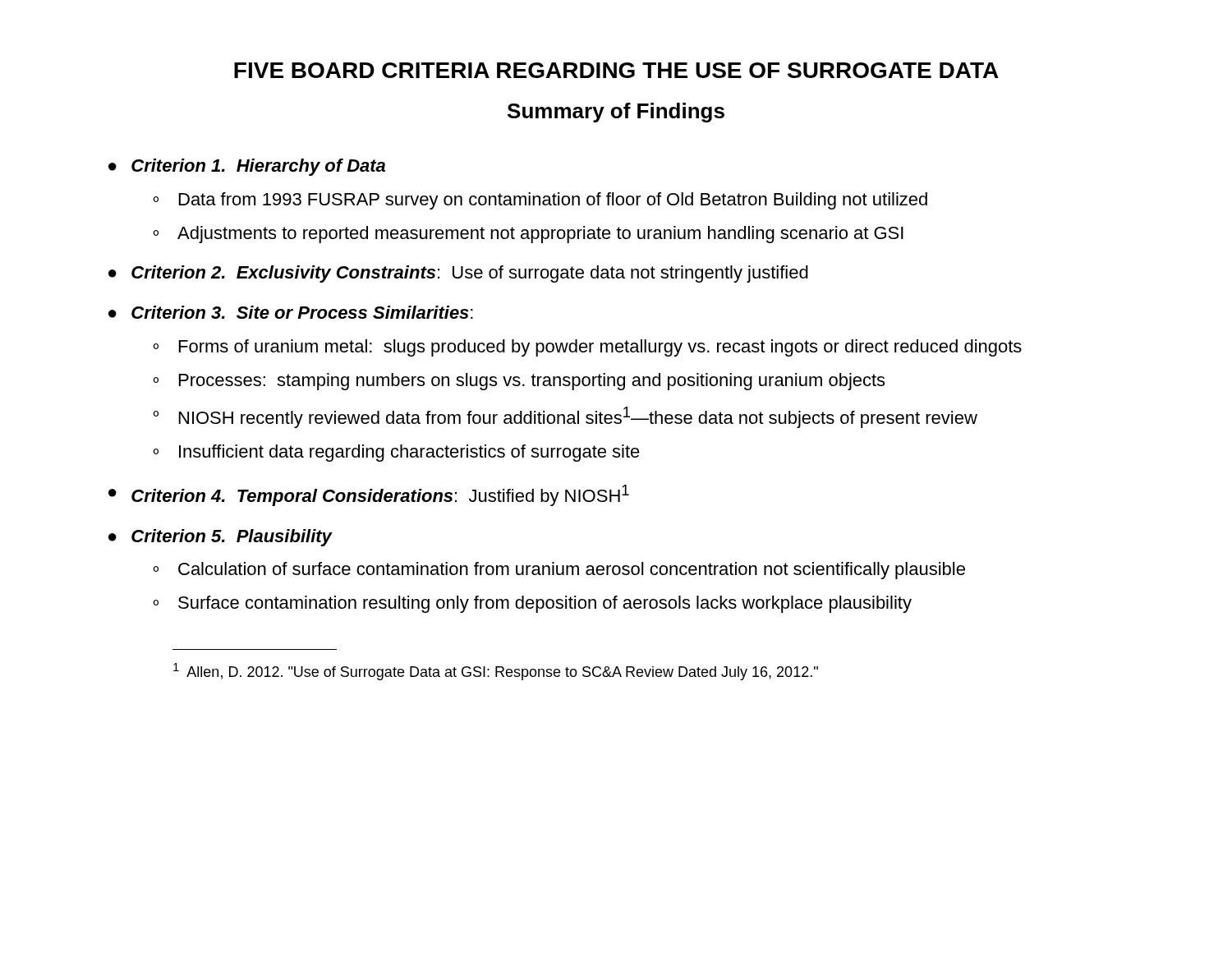The image size is (1232, 953).
Task: Where is the passage that starts "● Criterion 2. Exclusivity Constraints: Use of"?
Action: (458, 273)
